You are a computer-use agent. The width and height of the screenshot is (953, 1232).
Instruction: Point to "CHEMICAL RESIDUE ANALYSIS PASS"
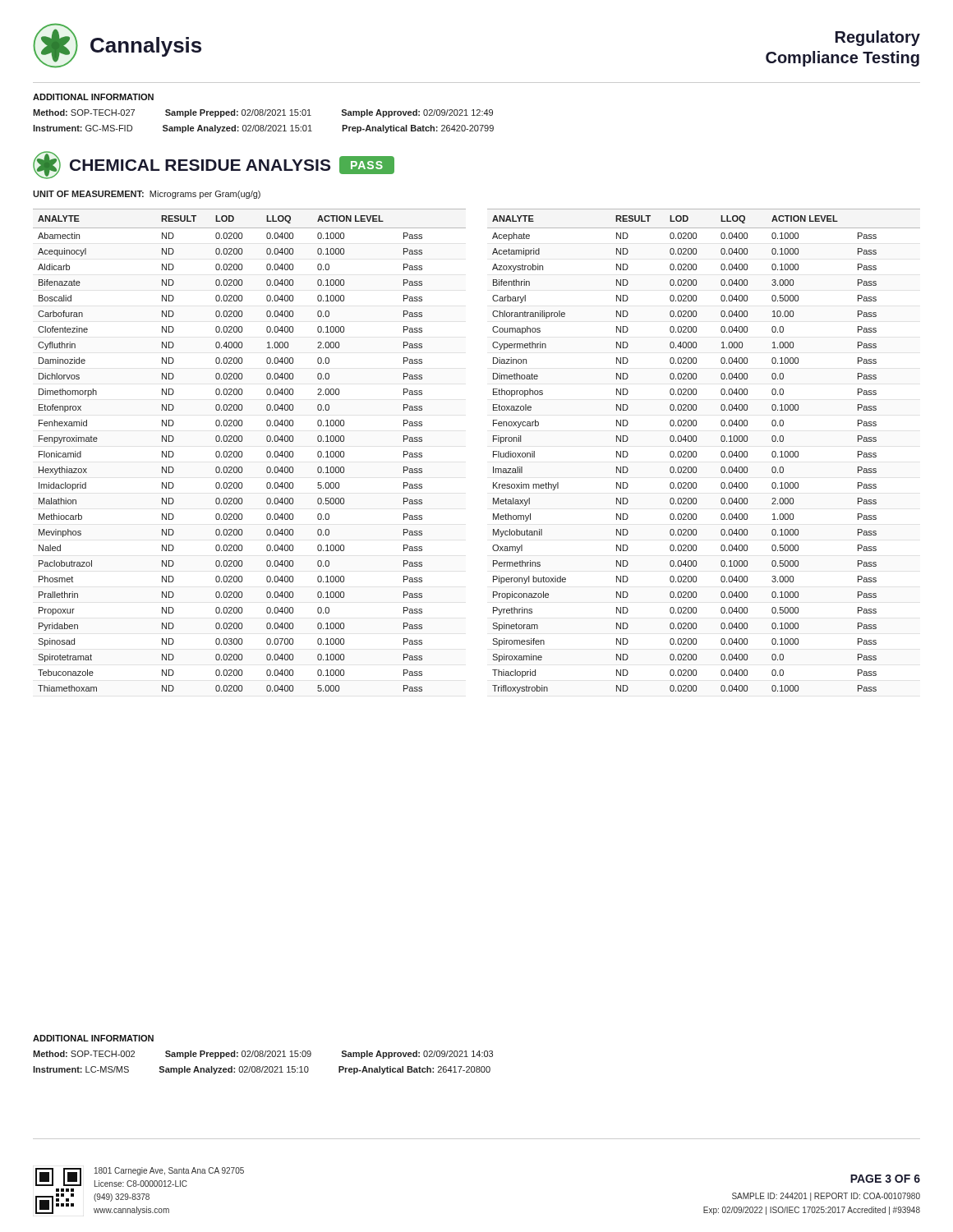tap(214, 165)
